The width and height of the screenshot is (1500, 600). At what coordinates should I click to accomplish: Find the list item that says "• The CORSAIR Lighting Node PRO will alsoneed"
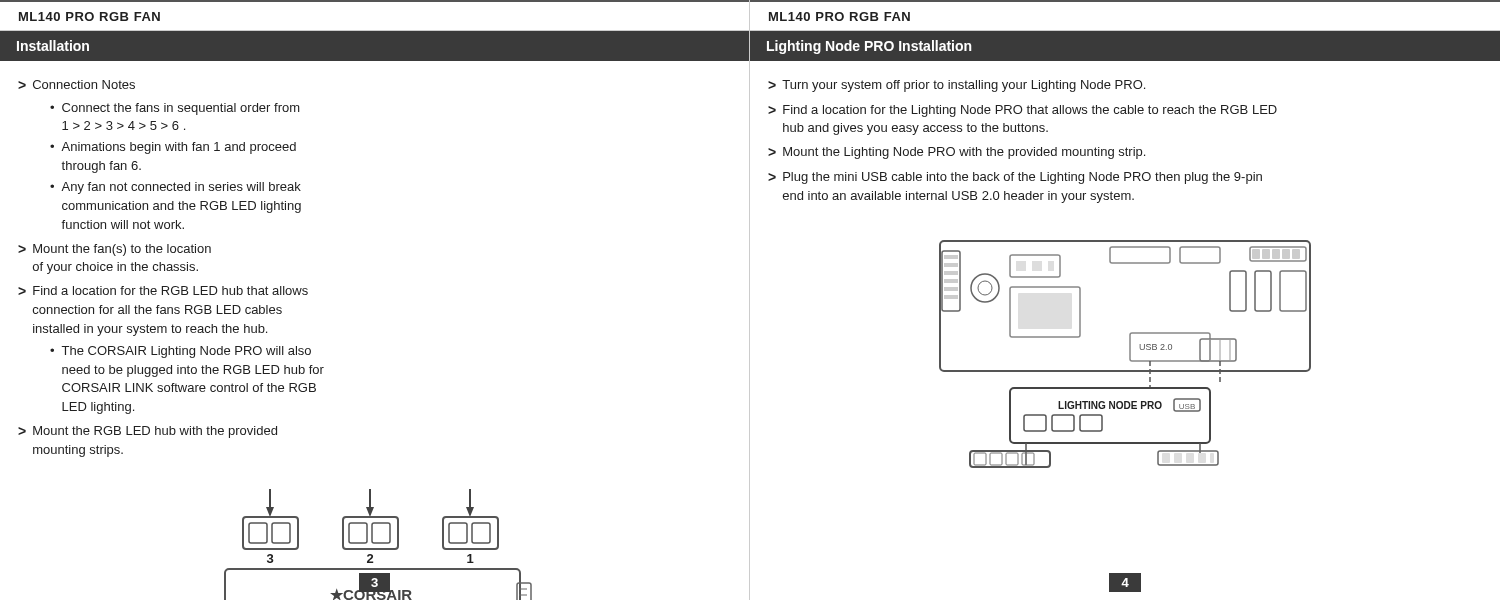tap(187, 379)
